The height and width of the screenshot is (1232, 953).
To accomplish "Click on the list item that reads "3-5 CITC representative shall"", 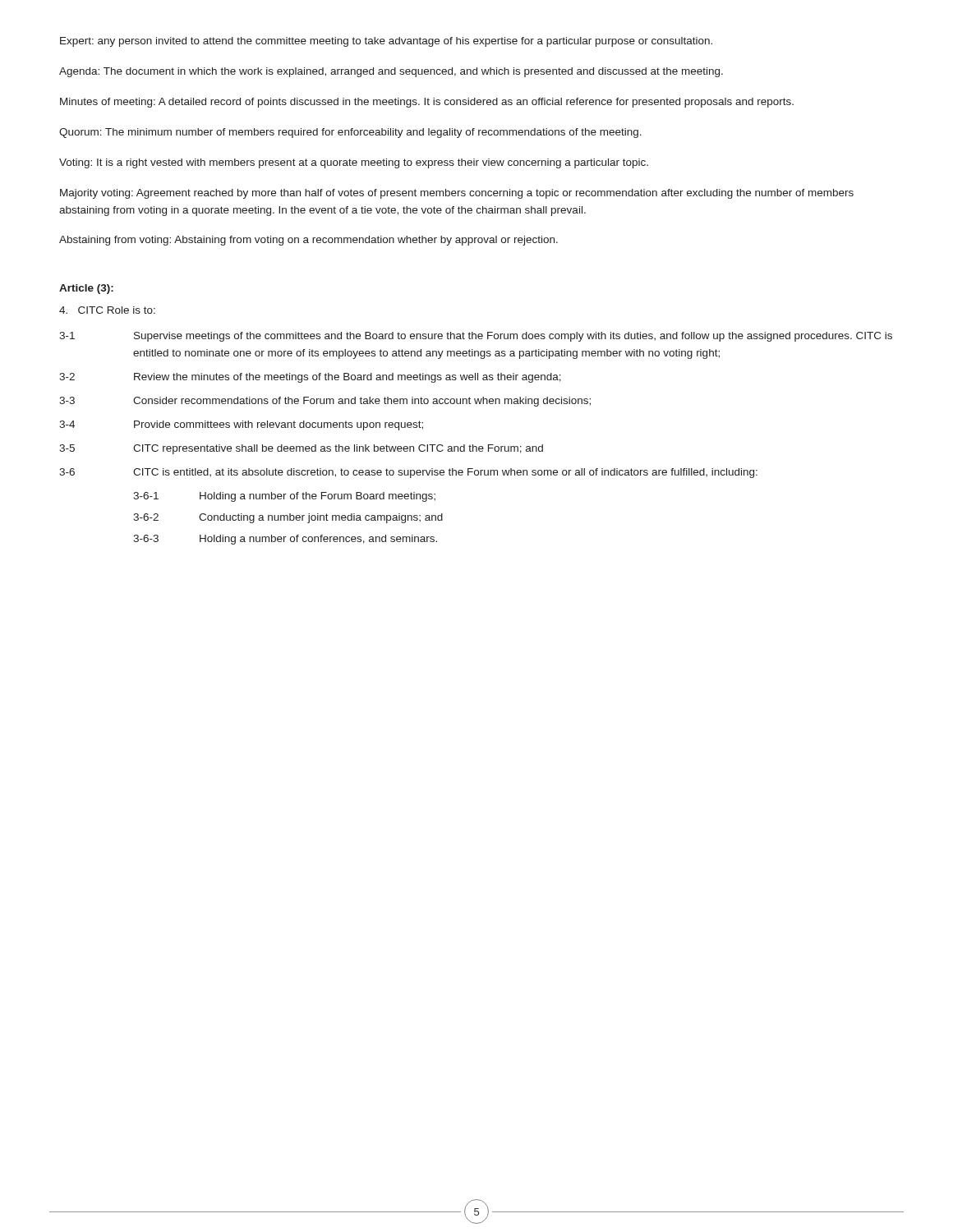I will click(476, 449).
